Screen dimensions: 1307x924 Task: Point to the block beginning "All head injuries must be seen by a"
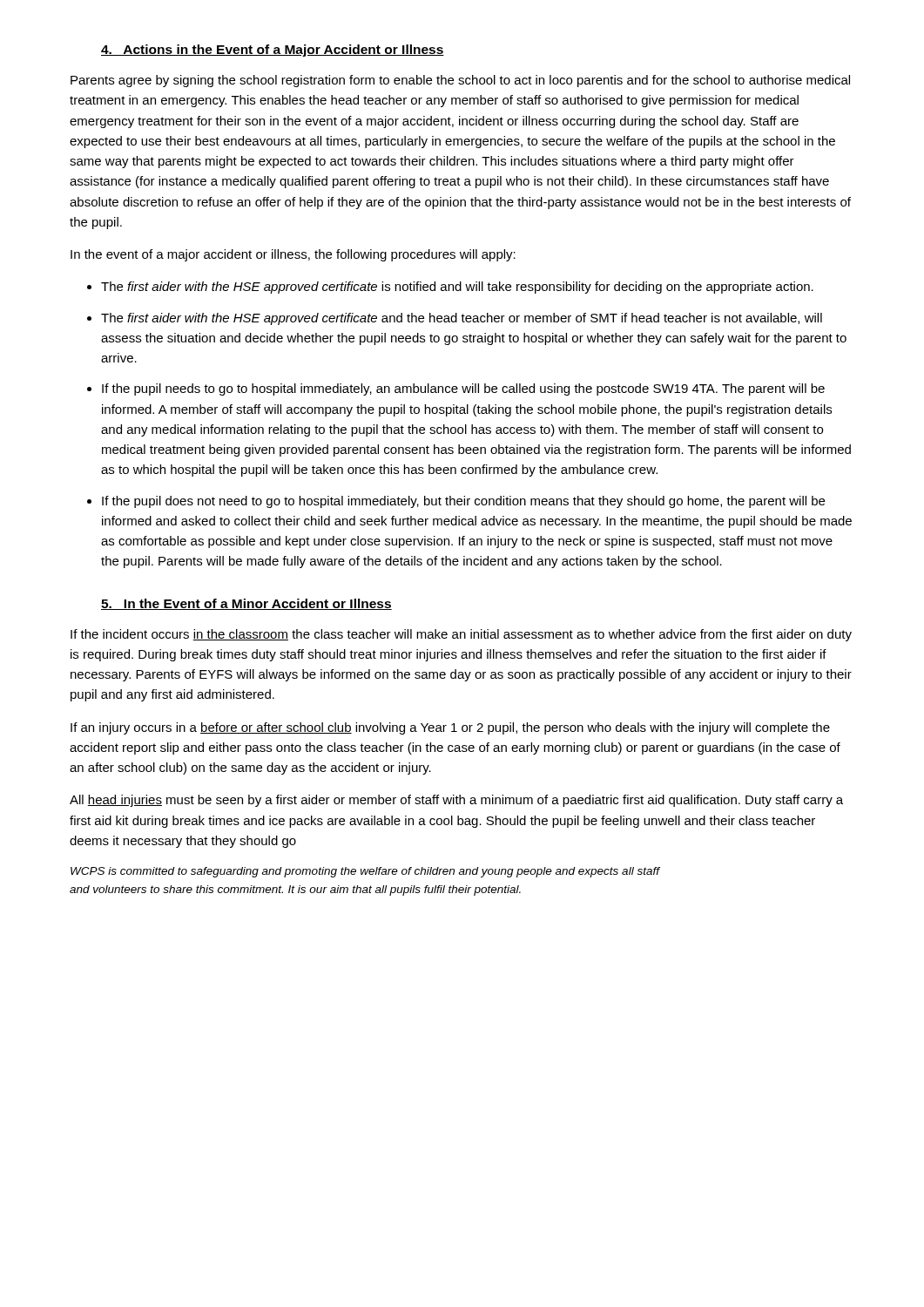click(x=462, y=820)
